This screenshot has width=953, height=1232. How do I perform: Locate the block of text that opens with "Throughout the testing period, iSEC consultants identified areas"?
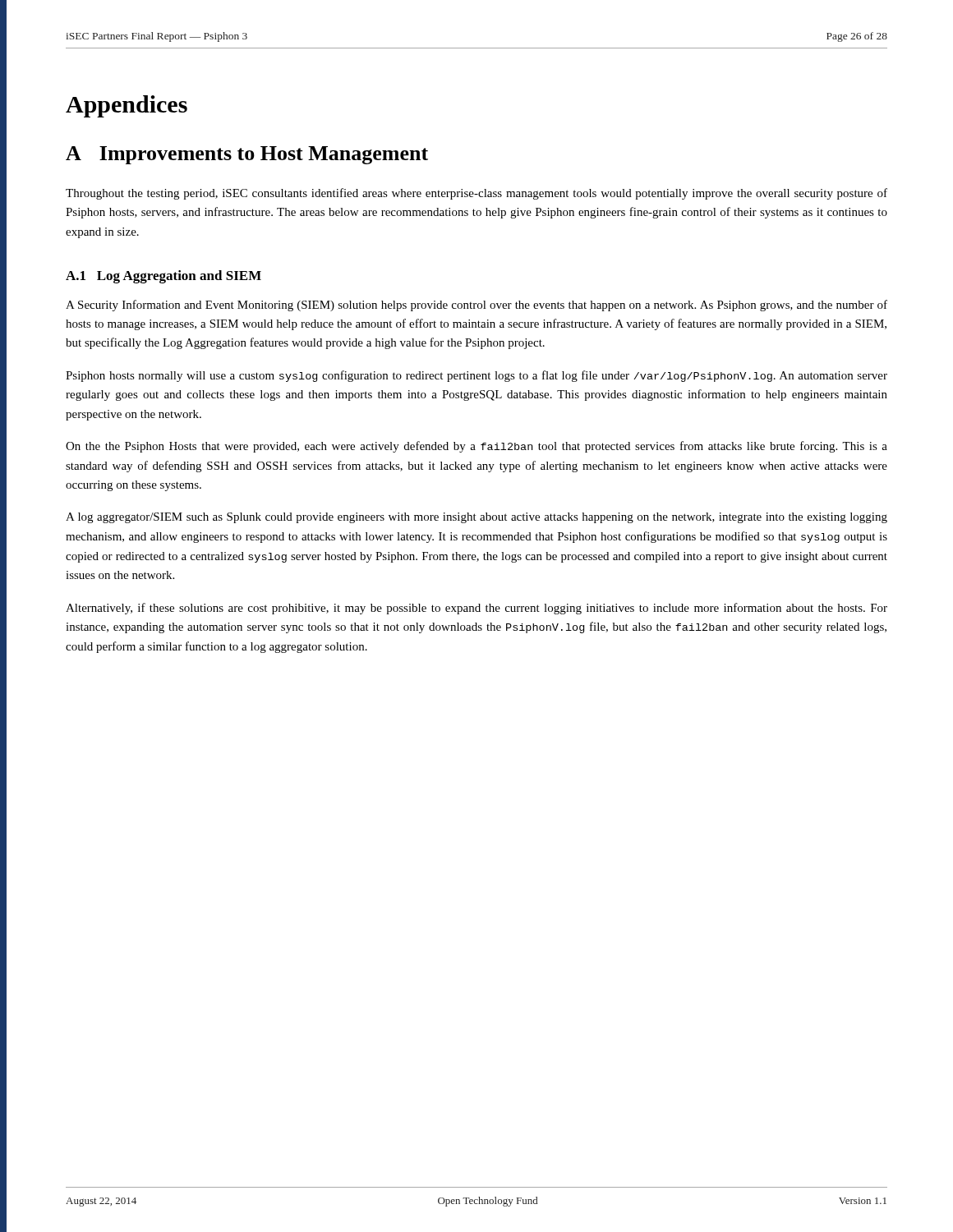pos(476,212)
